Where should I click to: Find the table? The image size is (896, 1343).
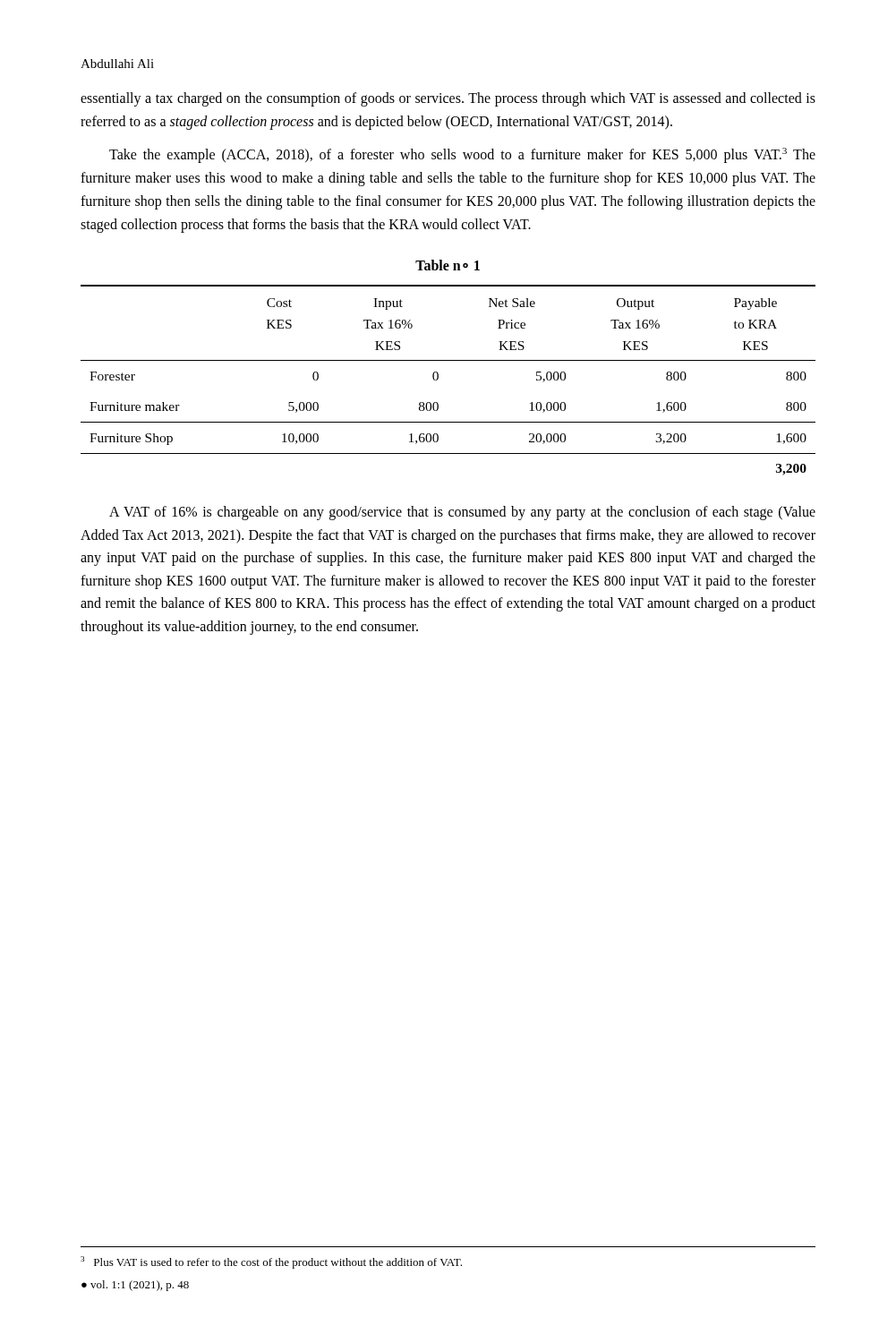[448, 384]
